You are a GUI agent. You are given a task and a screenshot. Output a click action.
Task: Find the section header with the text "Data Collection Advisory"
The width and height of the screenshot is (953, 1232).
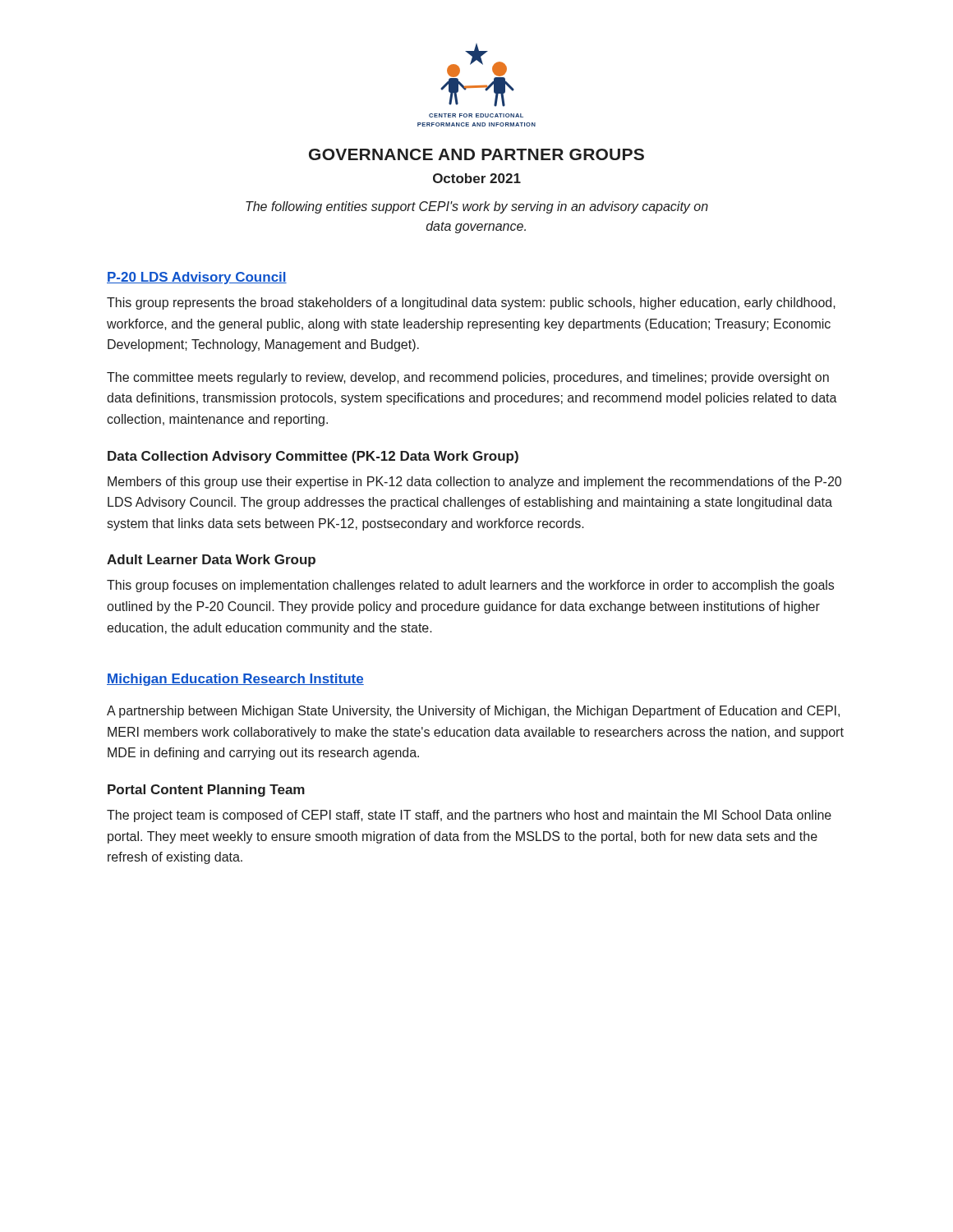click(313, 456)
